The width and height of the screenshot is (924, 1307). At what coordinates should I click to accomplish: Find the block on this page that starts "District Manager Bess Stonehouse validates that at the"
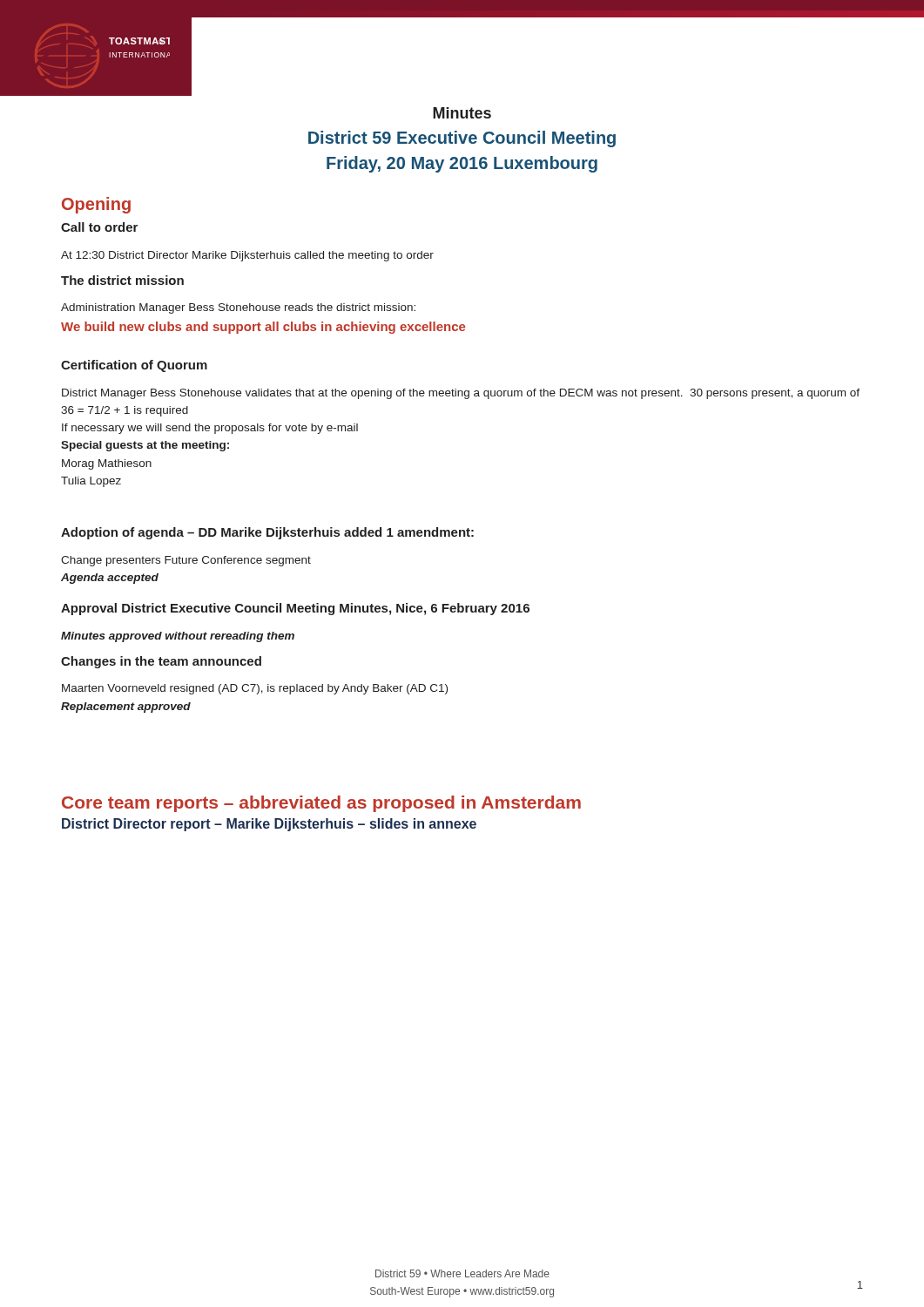(x=461, y=394)
